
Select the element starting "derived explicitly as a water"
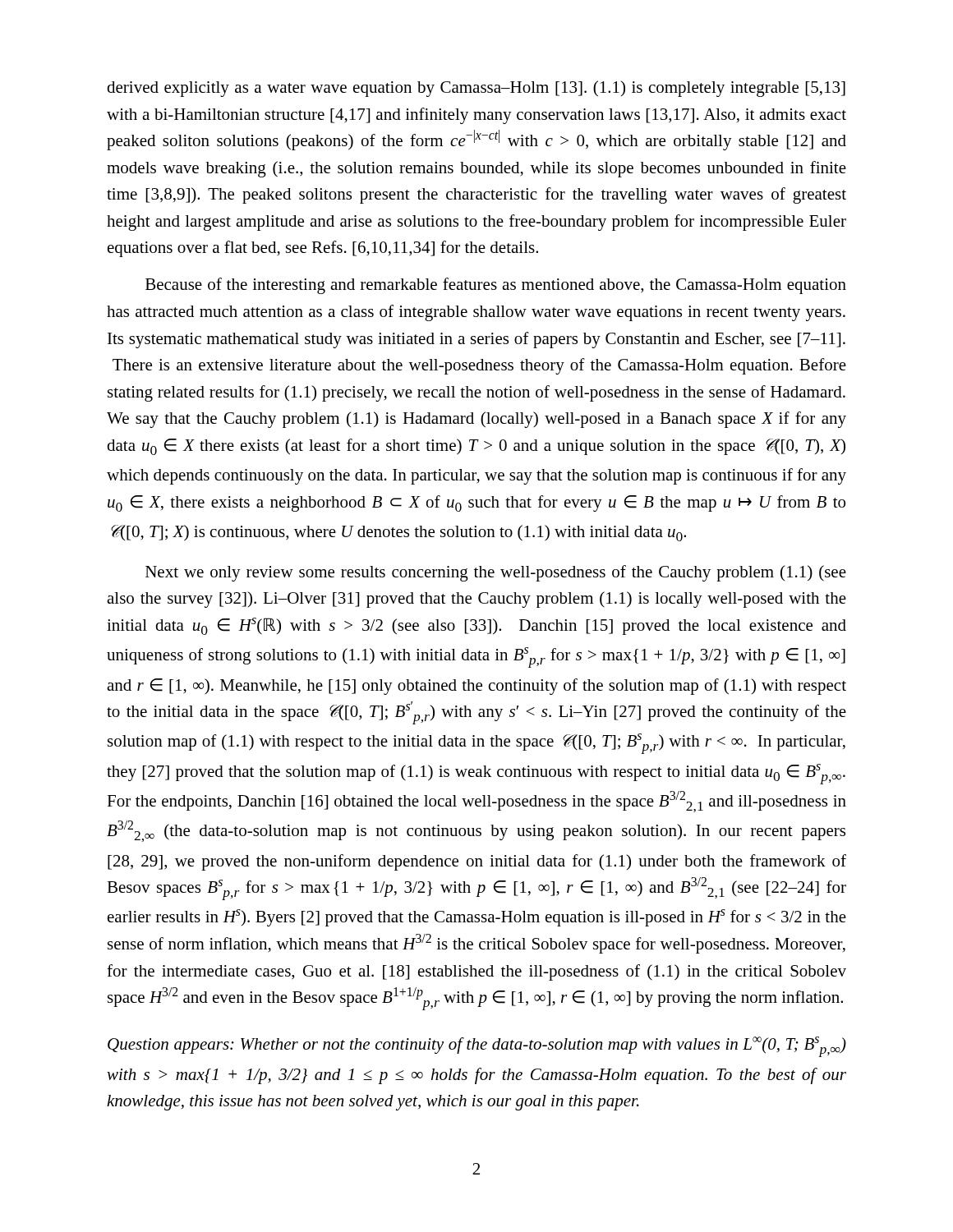click(x=476, y=167)
